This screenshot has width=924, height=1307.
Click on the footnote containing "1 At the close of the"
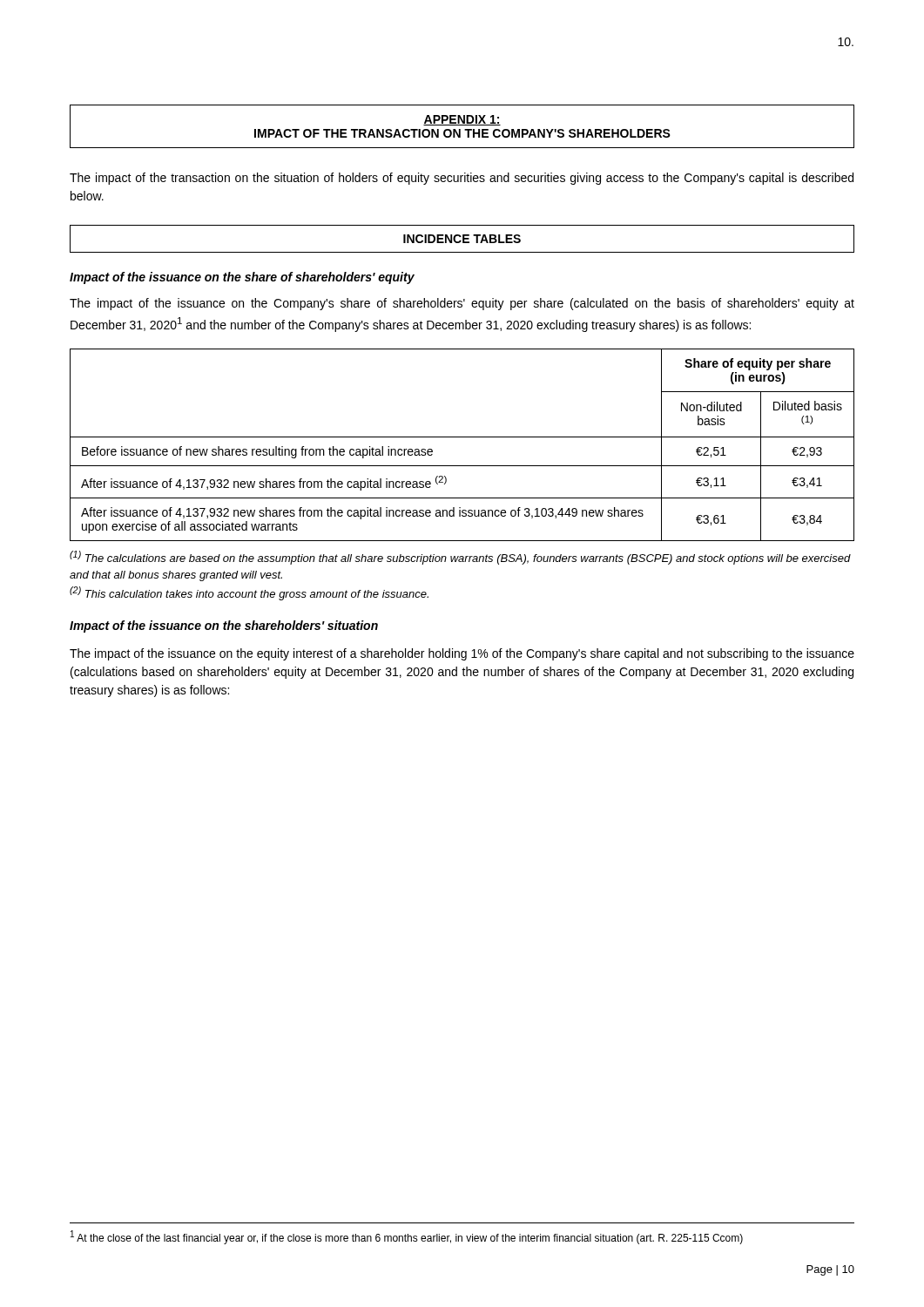tap(406, 1237)
